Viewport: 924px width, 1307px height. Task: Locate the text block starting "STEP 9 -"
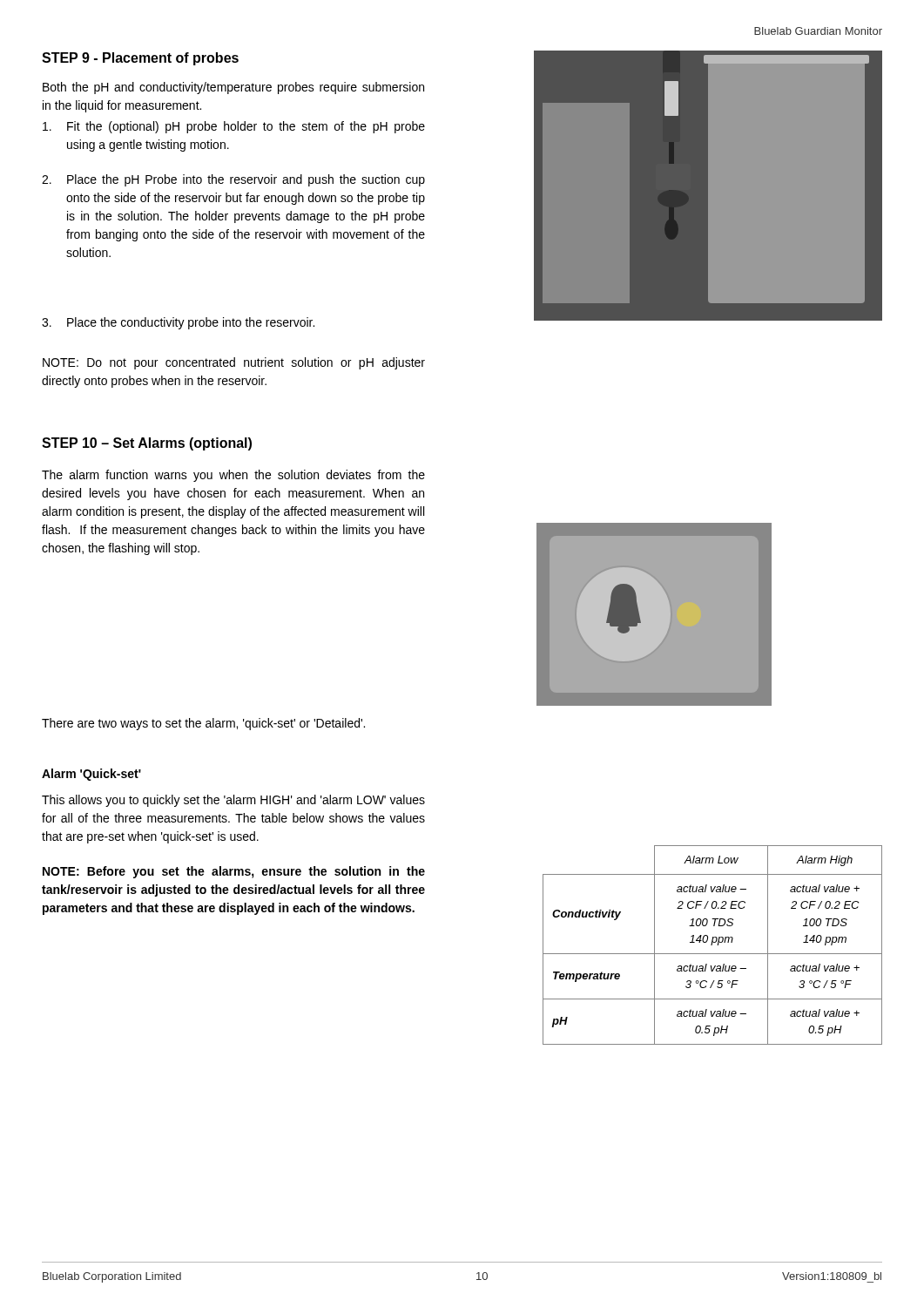point(140,58)
